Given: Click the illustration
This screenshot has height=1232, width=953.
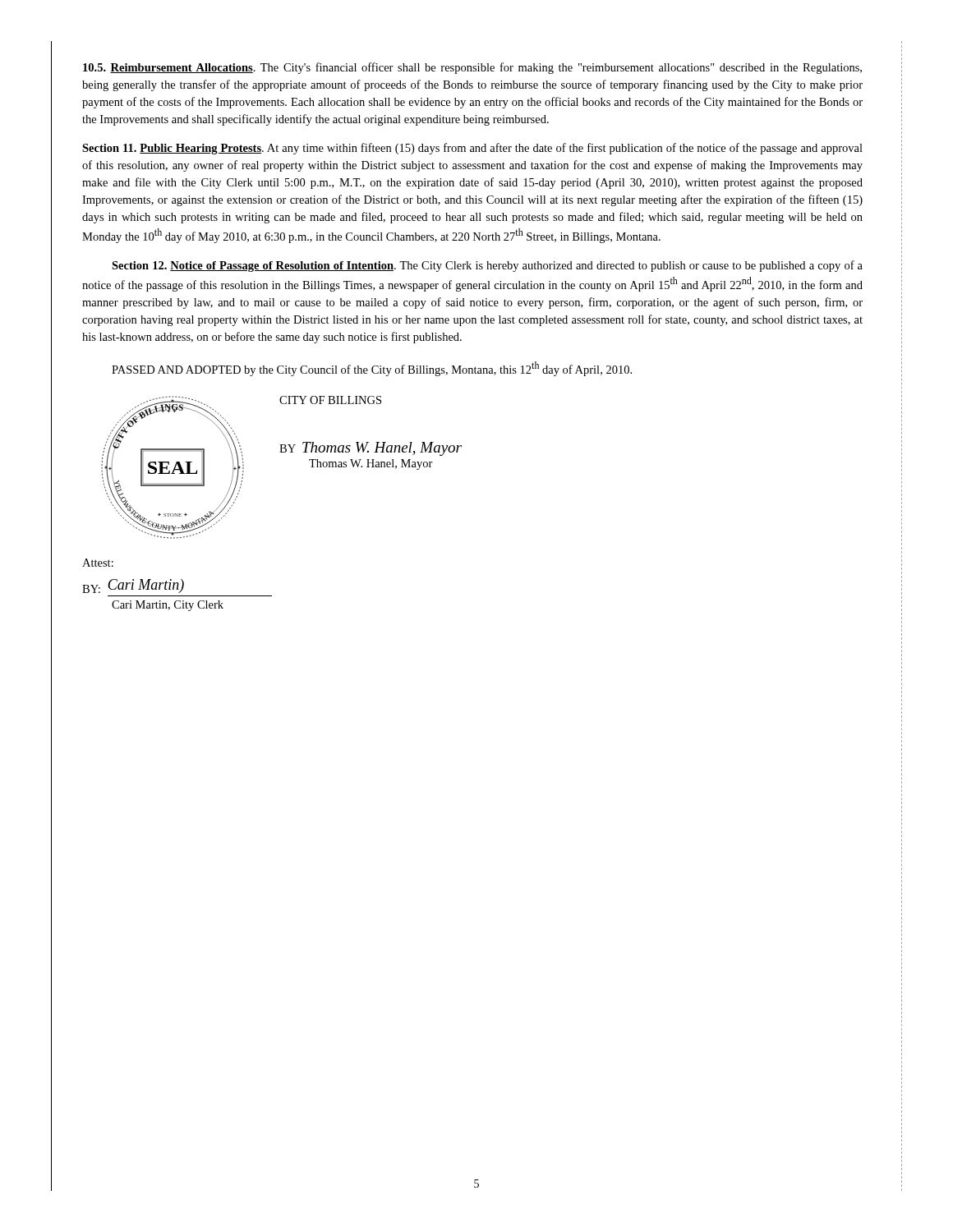Looking at the screenshot, I should coord(172,467).
